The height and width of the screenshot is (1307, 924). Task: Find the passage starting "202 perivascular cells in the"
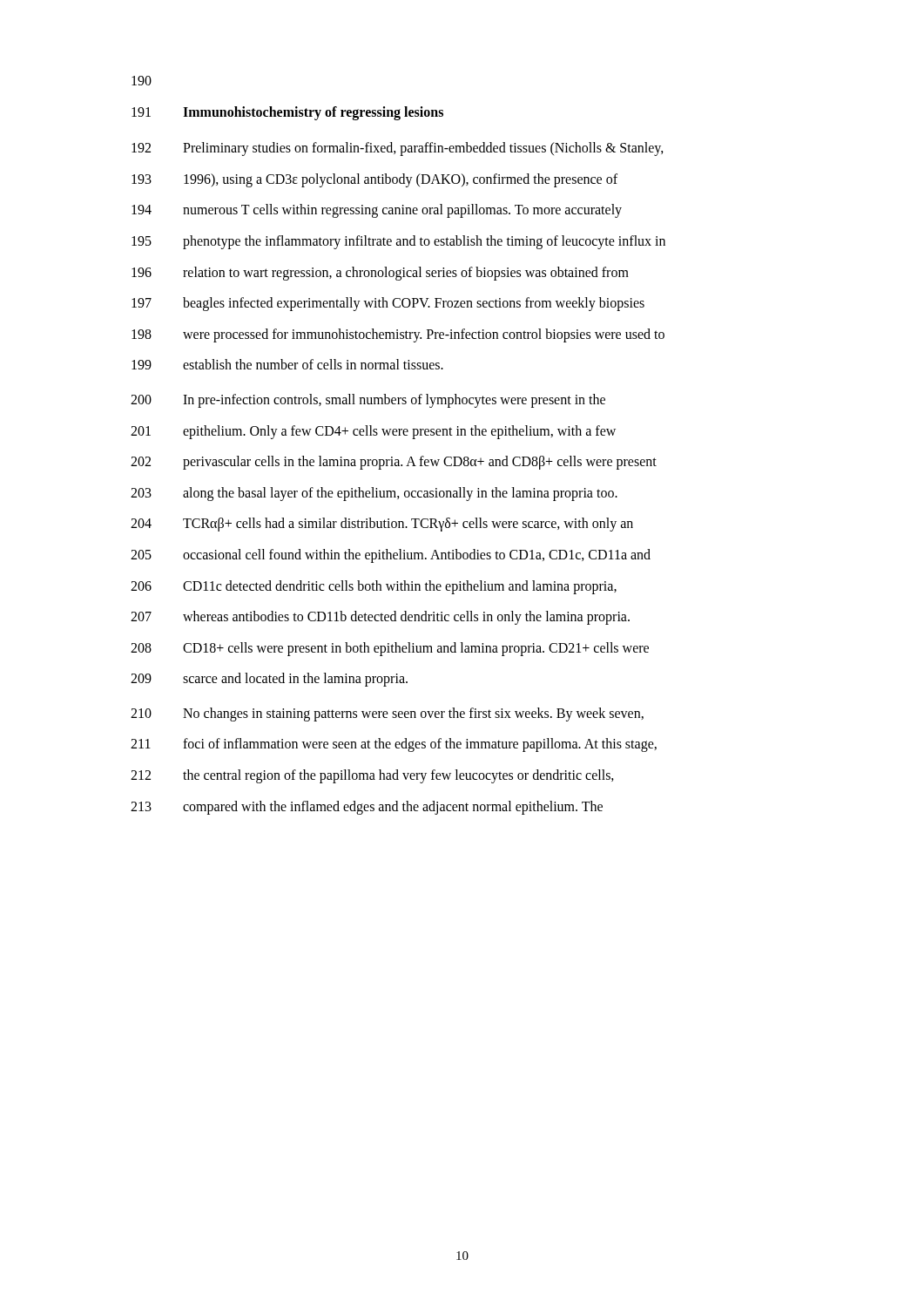(x=394, y=462)
